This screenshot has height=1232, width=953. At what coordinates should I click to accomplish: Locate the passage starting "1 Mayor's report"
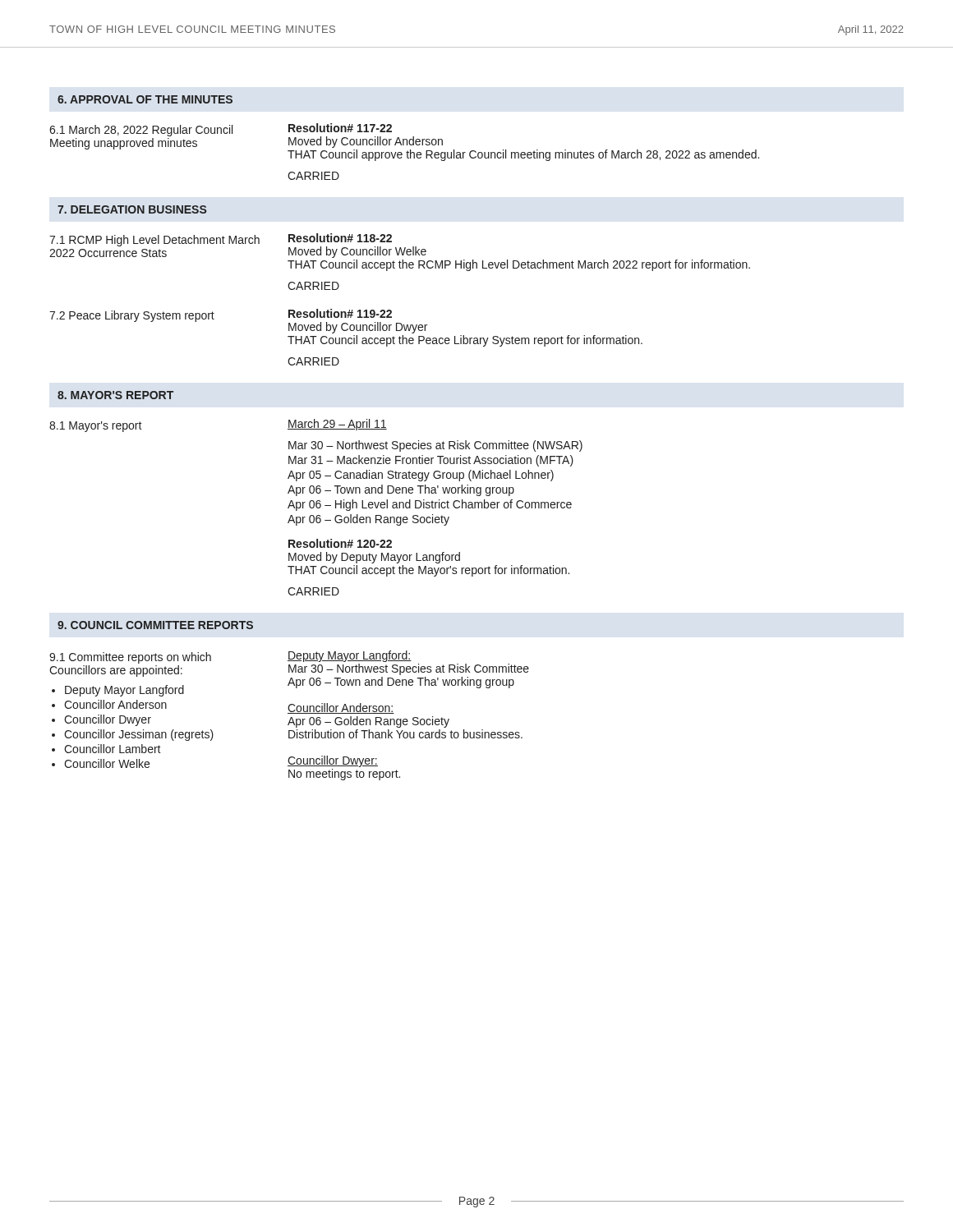(x=95, y=425)
